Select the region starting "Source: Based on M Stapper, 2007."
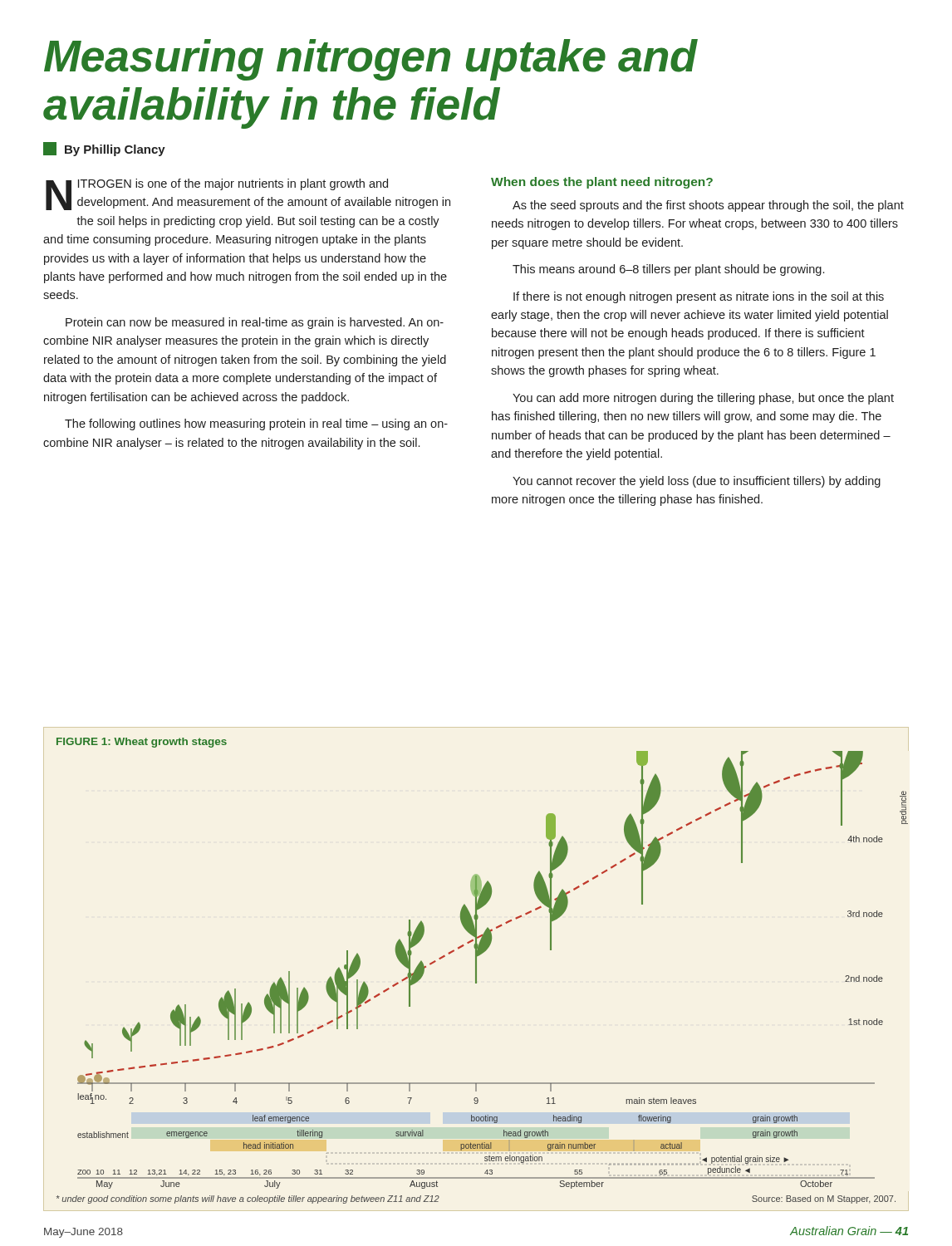 click(x=824, y=1199)
